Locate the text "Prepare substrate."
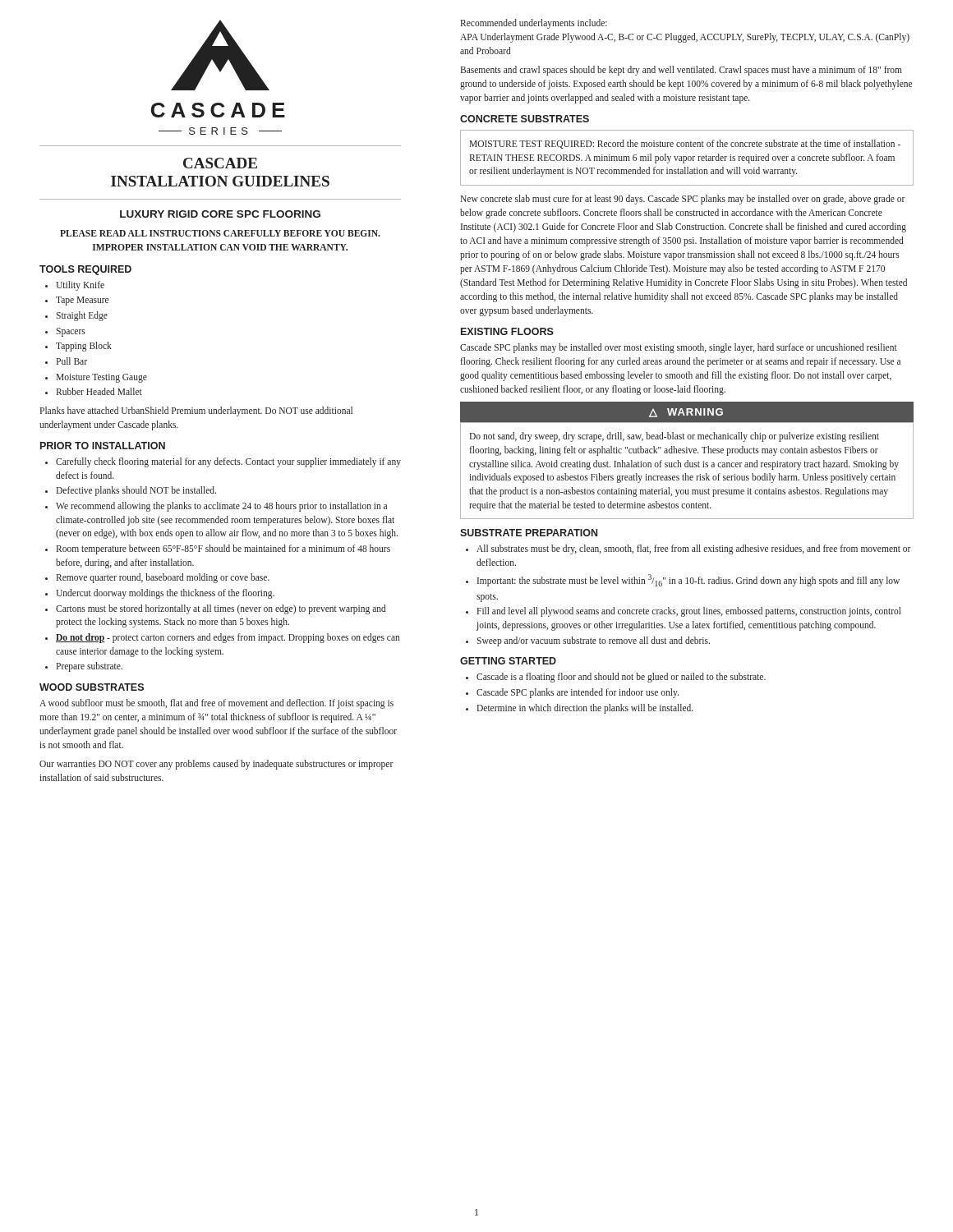 click(x=89, y=666)
